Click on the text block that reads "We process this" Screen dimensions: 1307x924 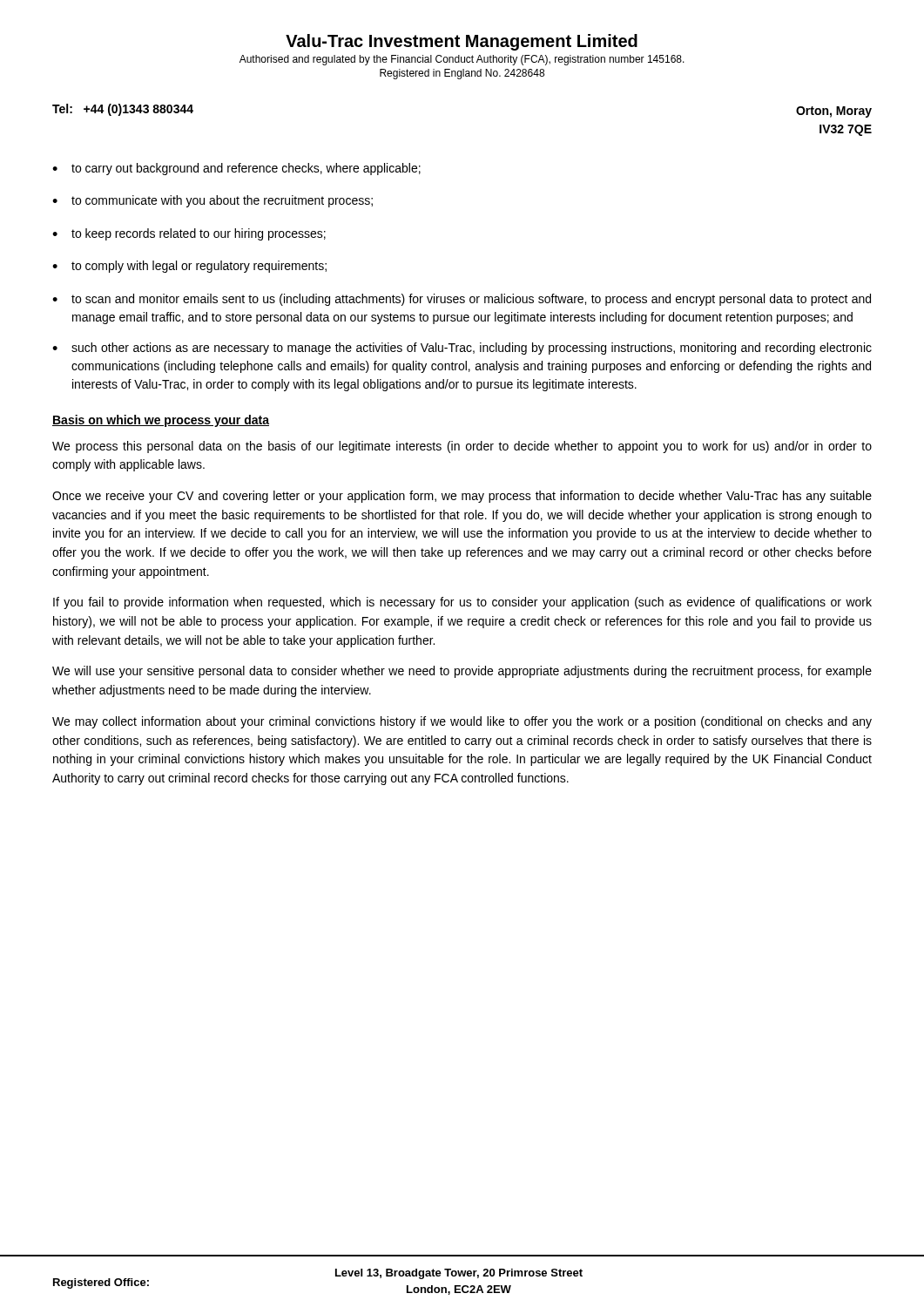coord(462,455)
